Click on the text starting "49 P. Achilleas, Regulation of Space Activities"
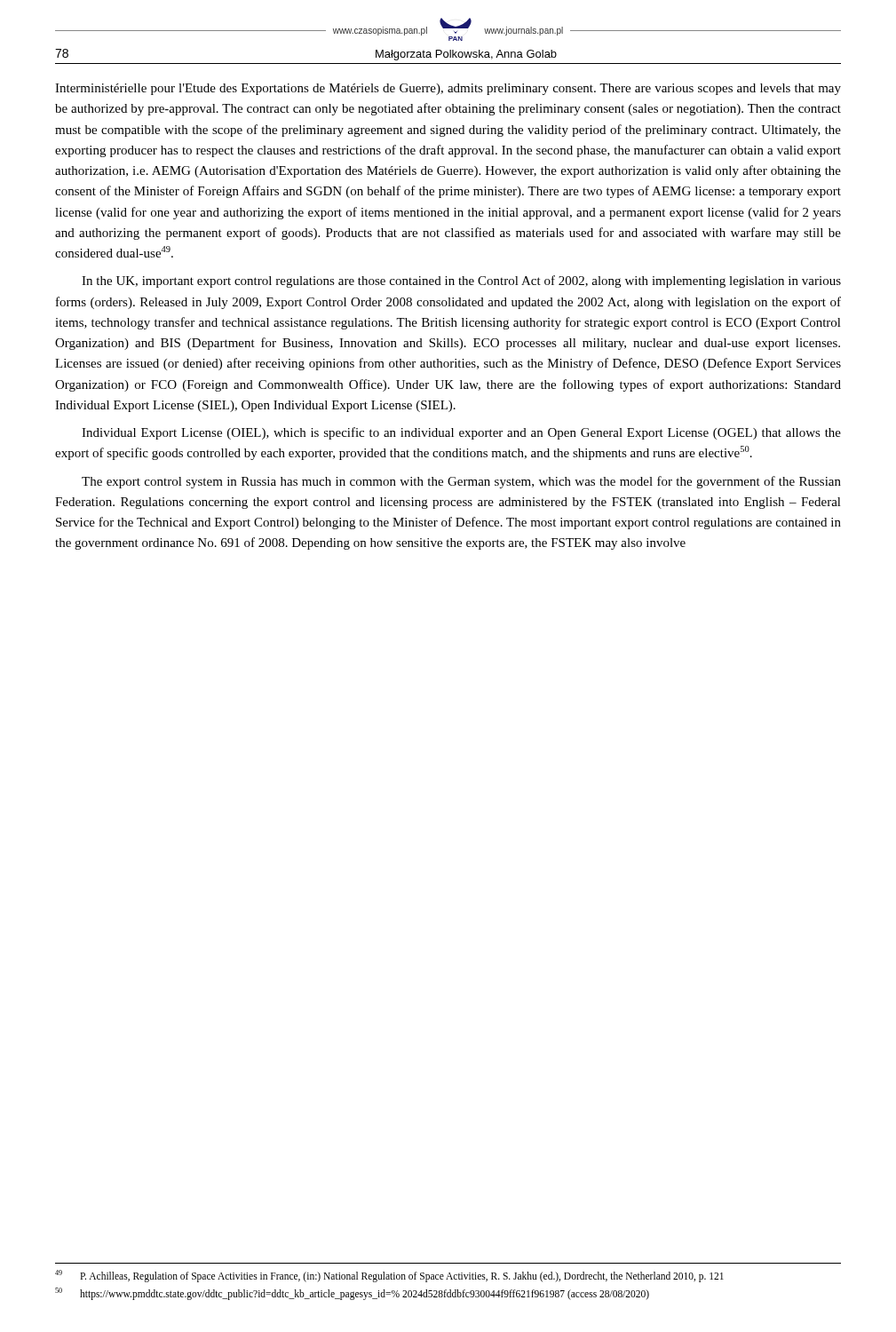The width and height of the screenshot is (896, 1332). tap(448, 1276)
